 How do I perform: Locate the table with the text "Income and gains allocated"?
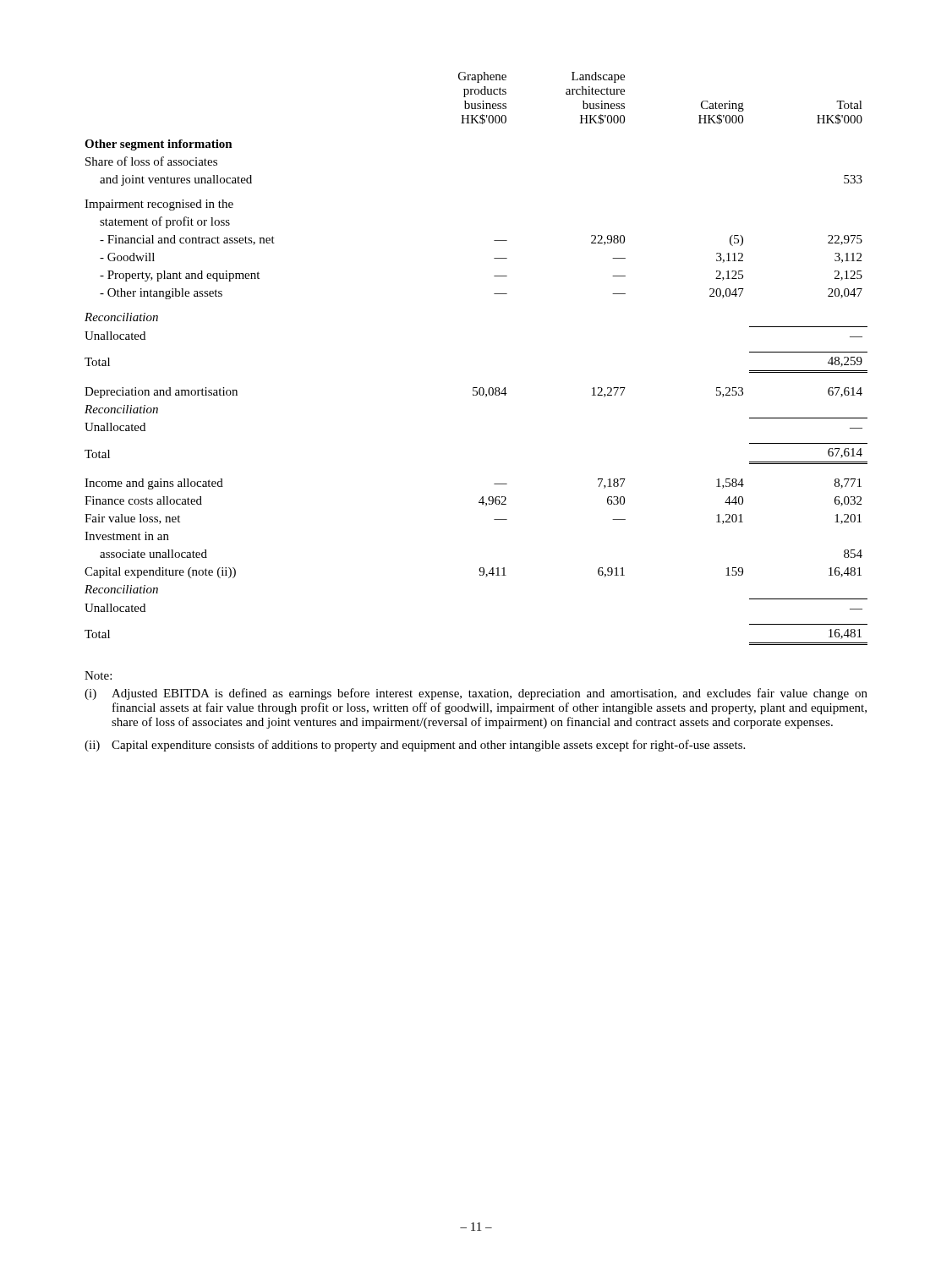476,356
